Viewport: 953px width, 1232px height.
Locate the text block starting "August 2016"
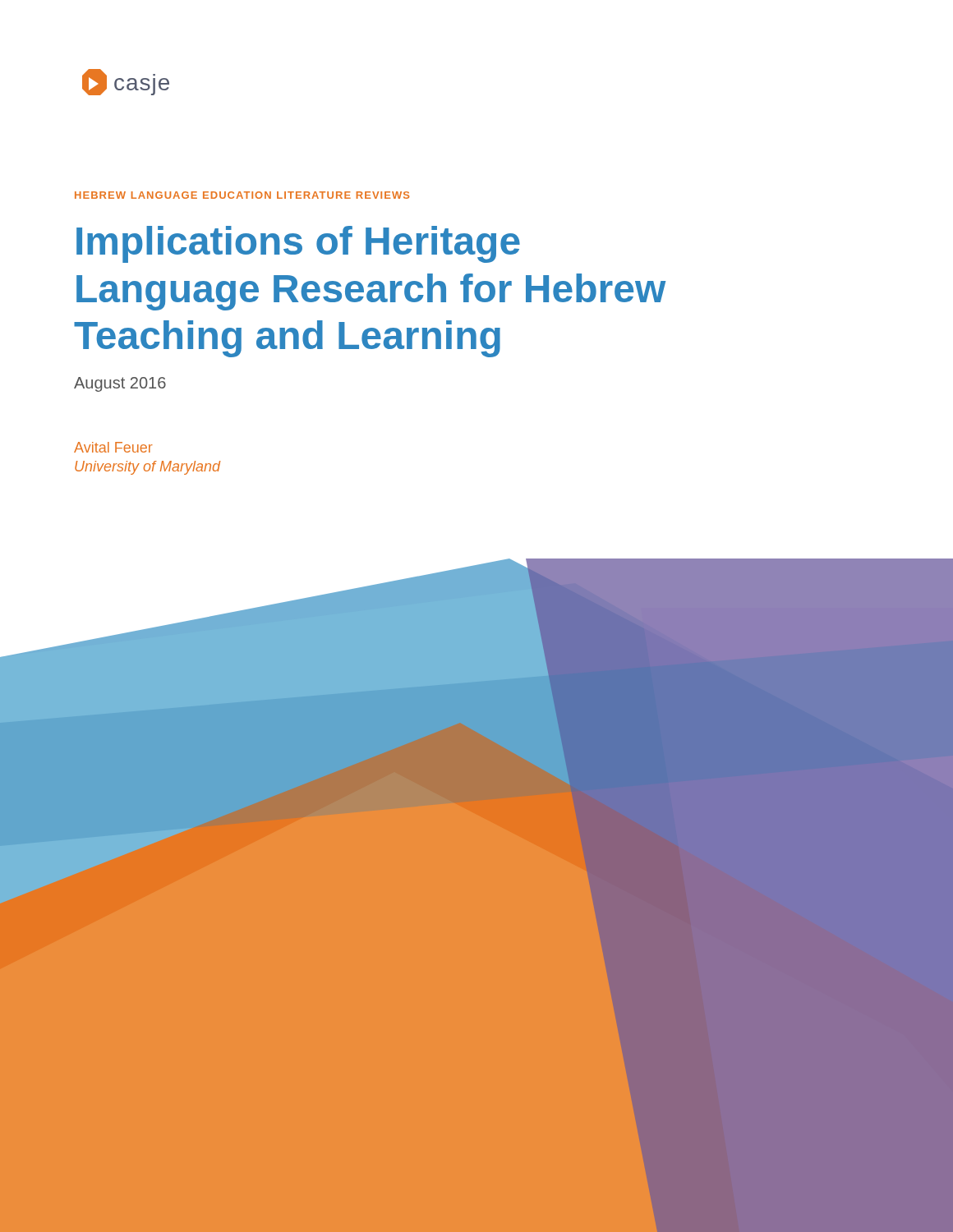120,383
